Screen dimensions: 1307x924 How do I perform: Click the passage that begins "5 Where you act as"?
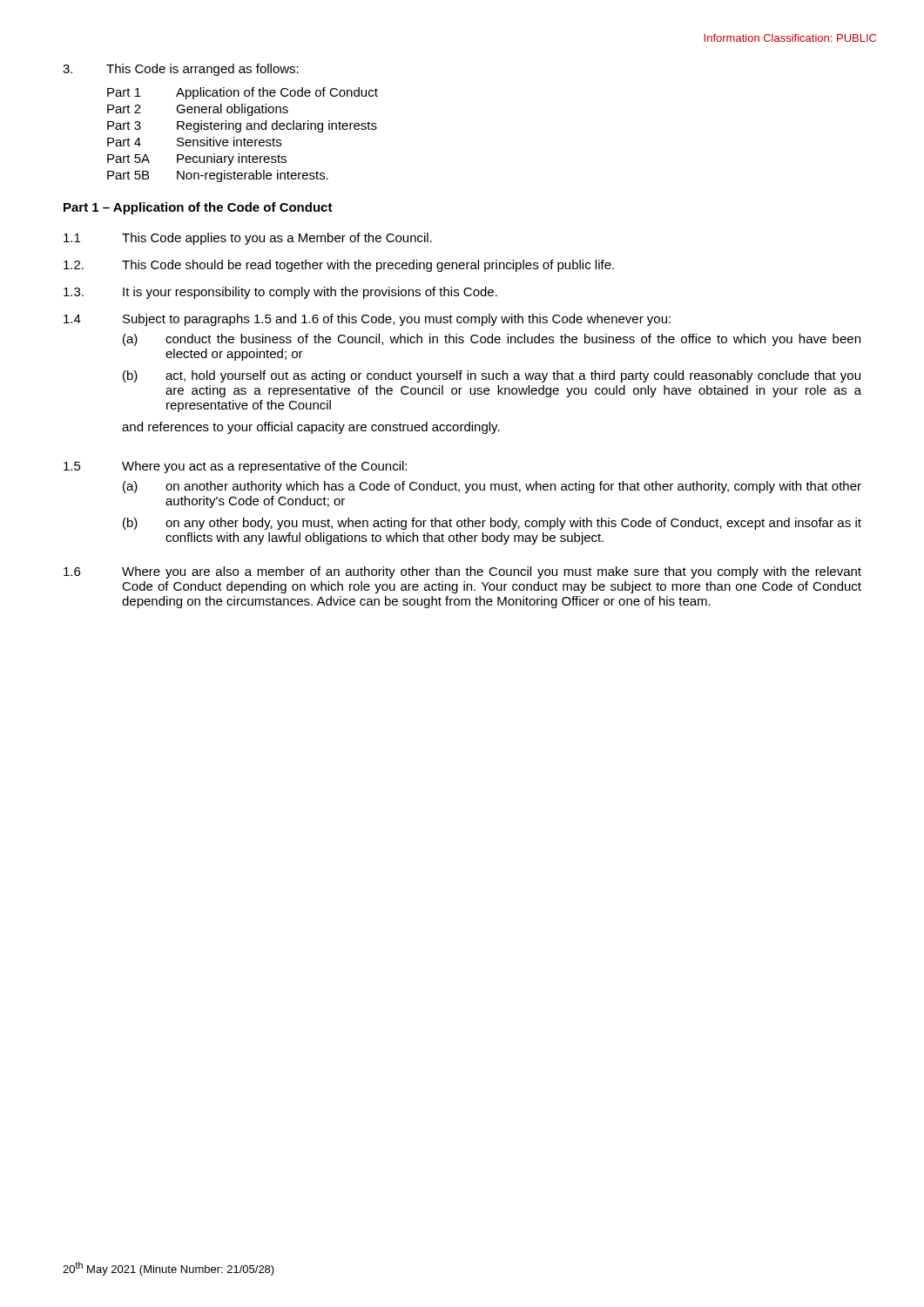[235, 467]
